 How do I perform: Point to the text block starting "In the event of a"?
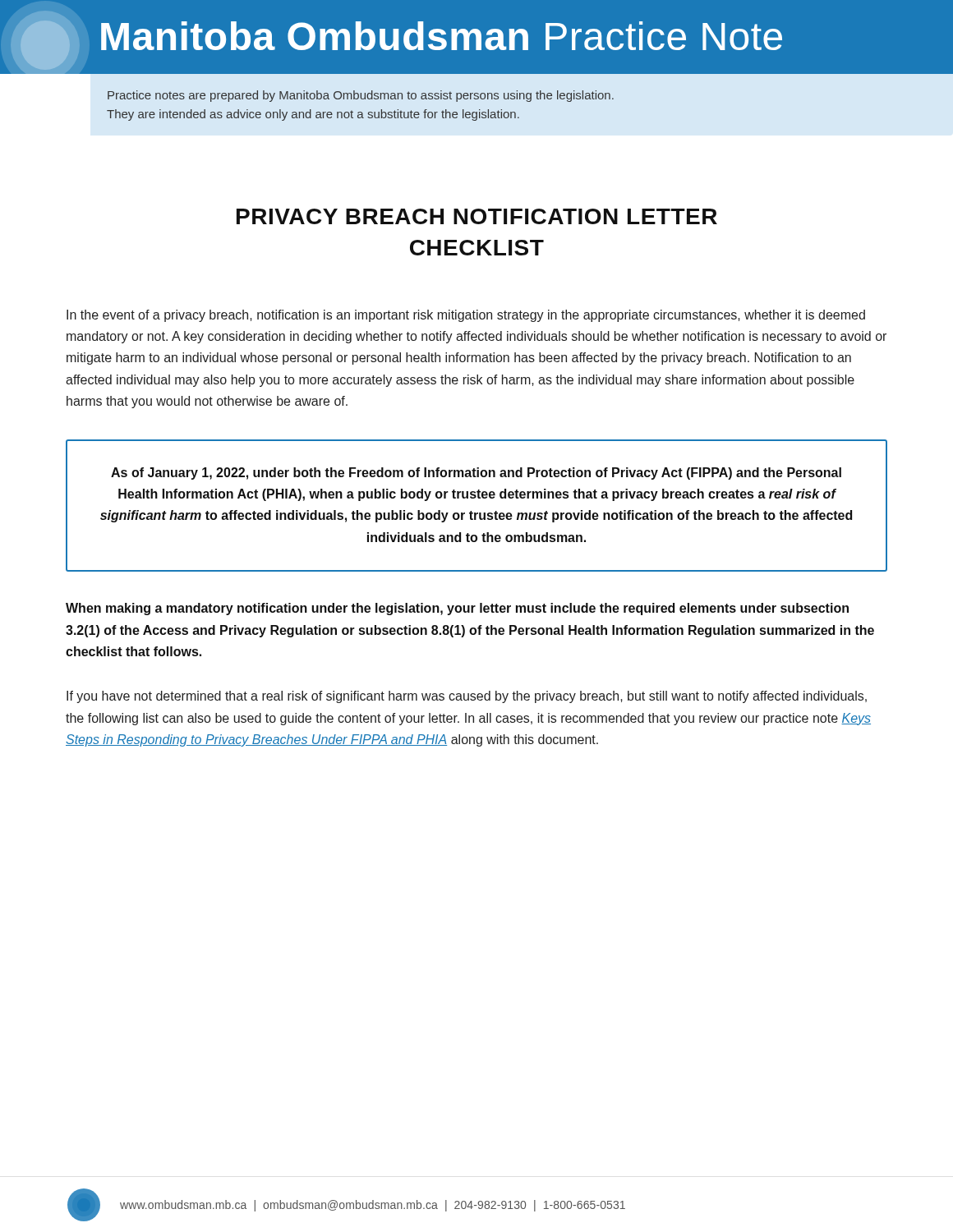coord(476,358)
